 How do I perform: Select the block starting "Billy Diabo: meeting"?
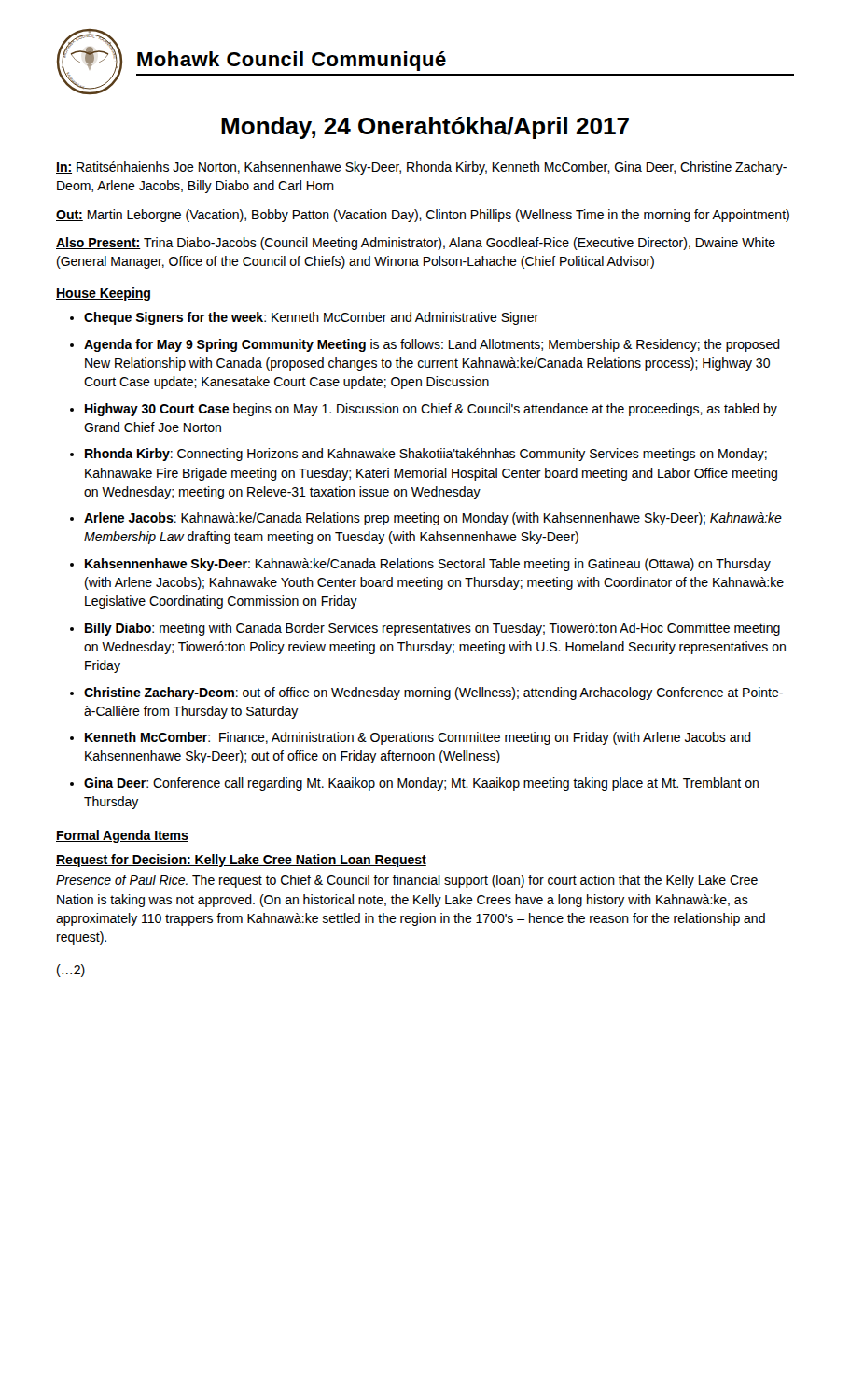(435, 647)
